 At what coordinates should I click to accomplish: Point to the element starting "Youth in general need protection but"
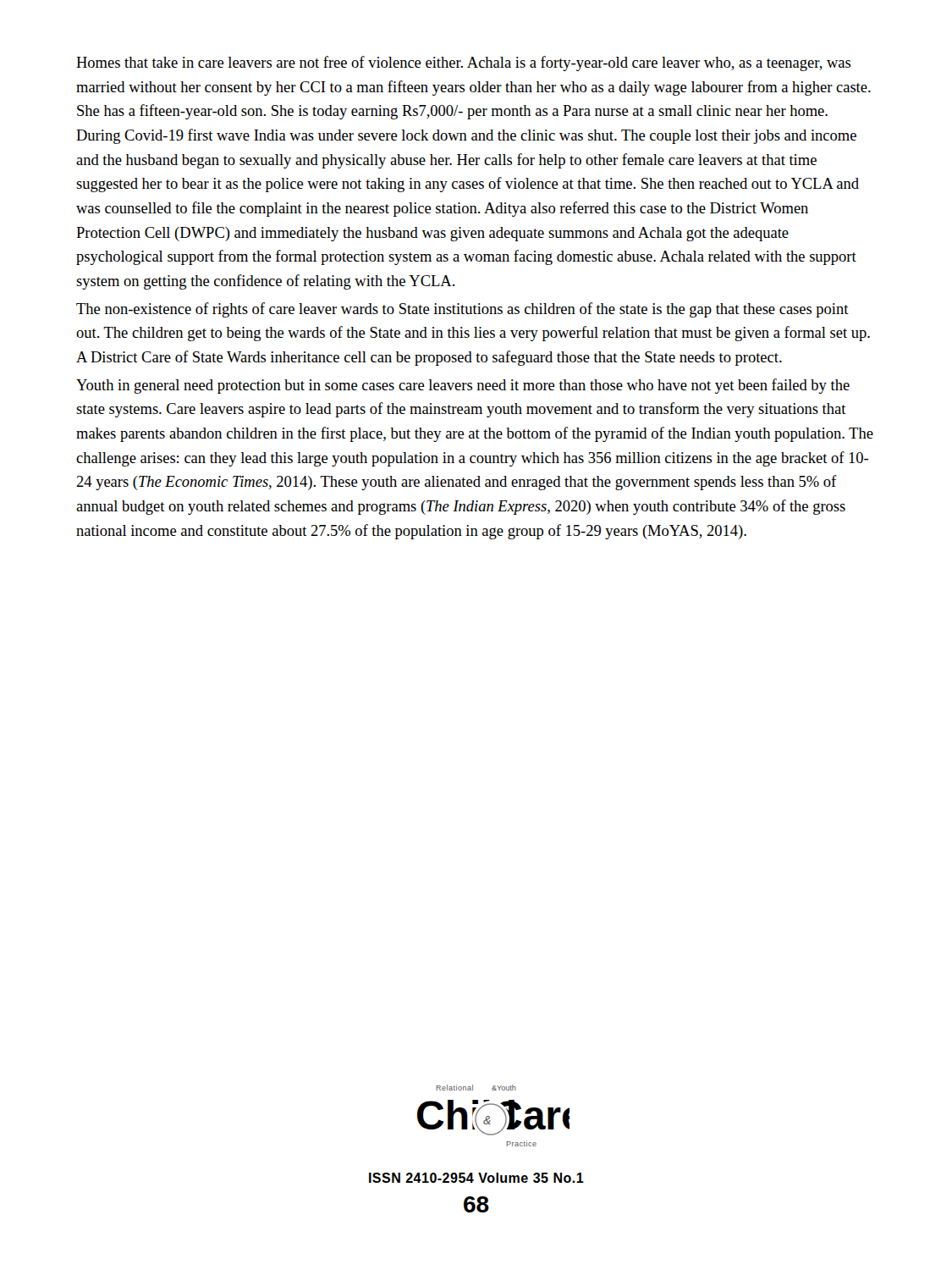point(476,458)
